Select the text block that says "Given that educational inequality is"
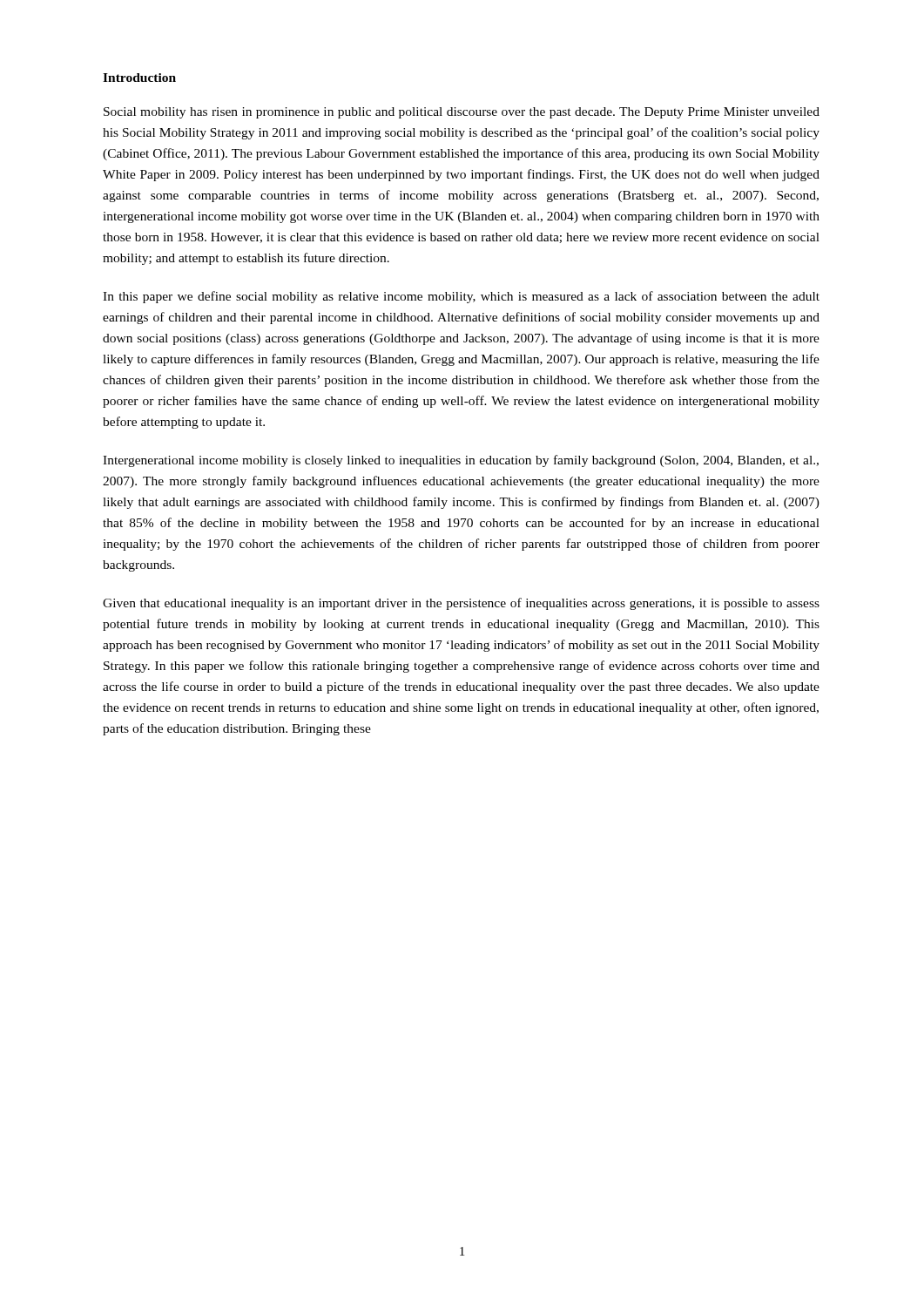The width and height of the screenshot is (924, 1307). coord(461,666)
